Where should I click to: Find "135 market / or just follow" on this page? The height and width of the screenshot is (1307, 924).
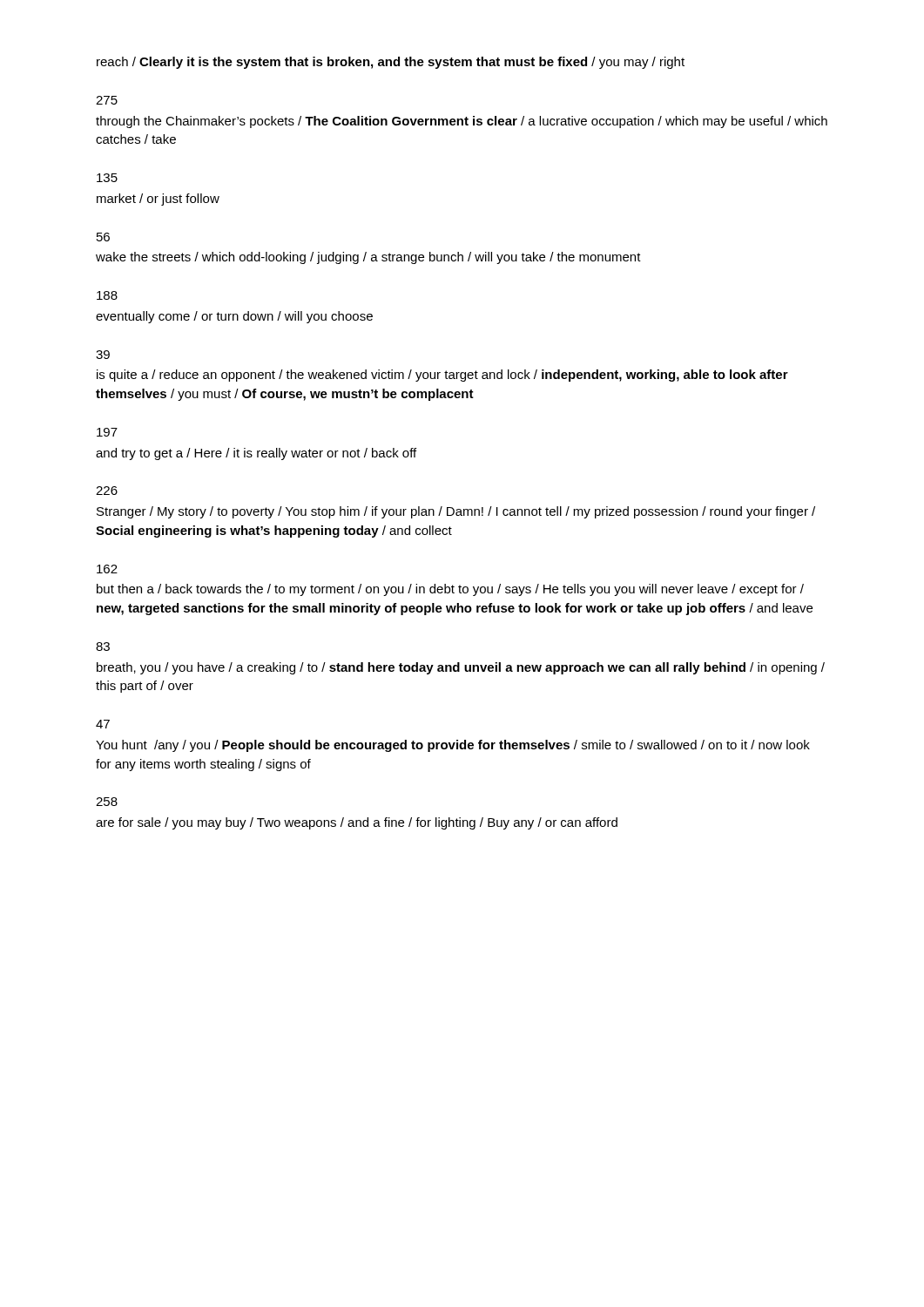point(107,178)
